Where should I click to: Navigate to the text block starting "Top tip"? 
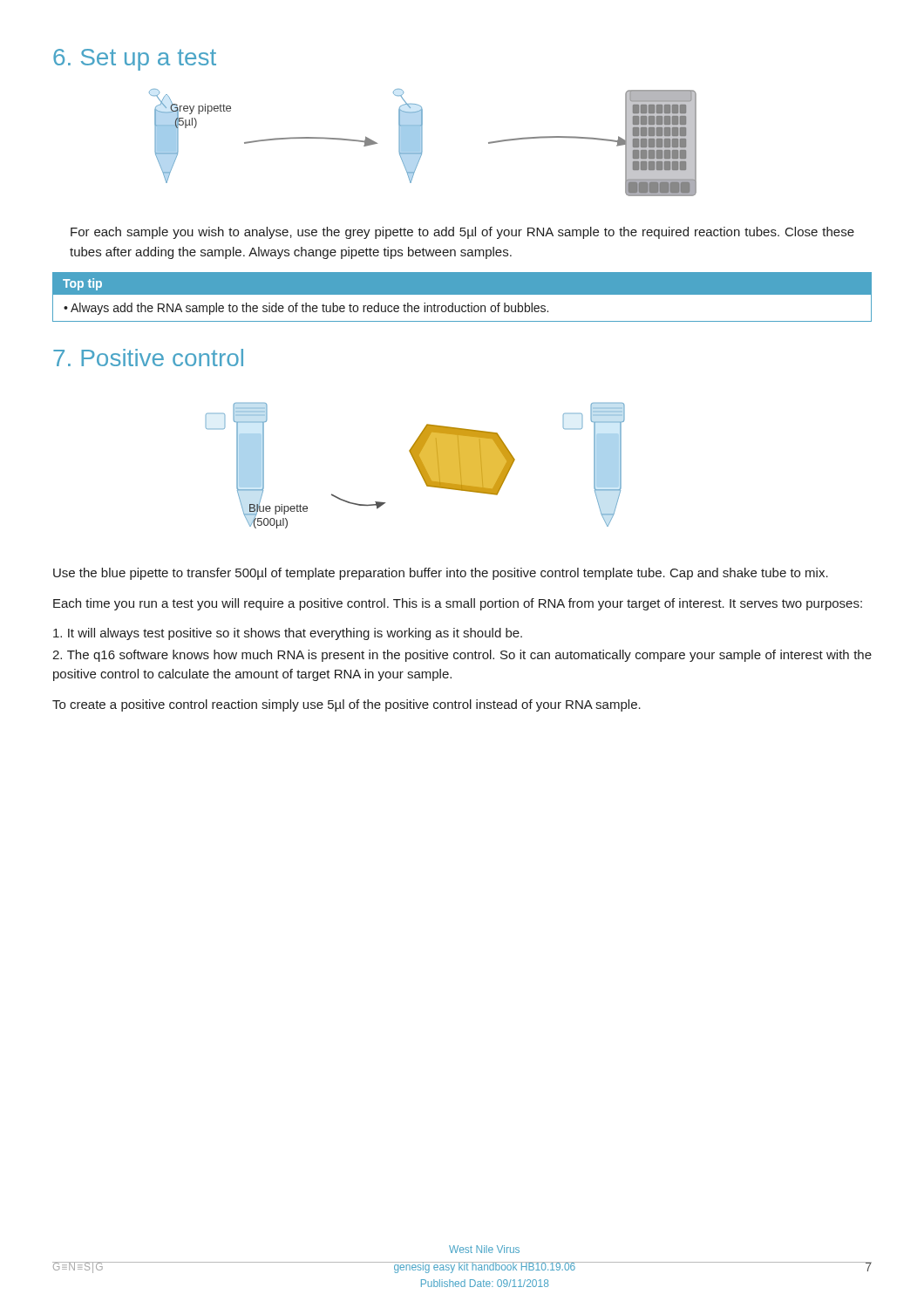83,283
